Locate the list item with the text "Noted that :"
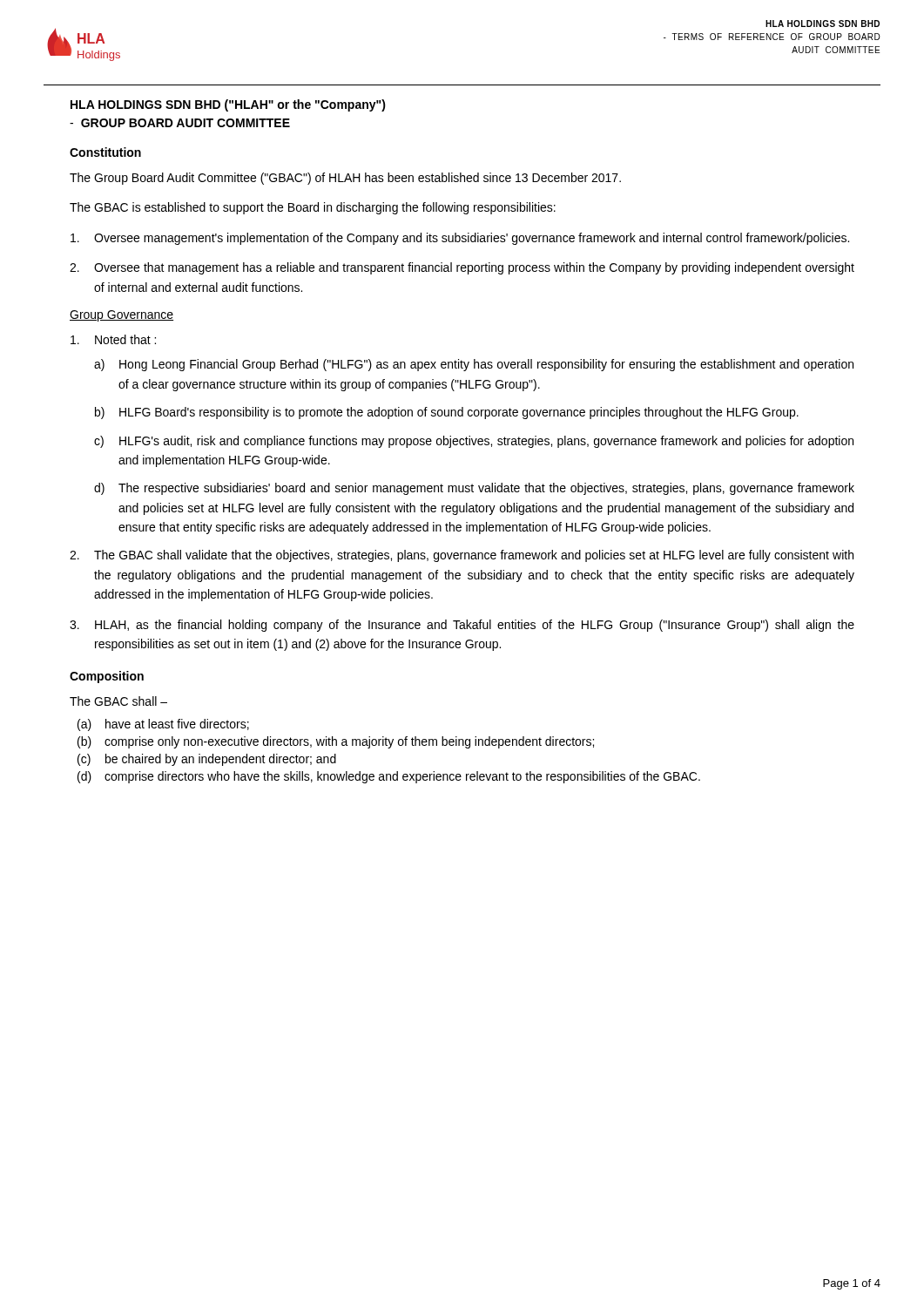This screenshot has height=1307, width=924. click(113, 339)
